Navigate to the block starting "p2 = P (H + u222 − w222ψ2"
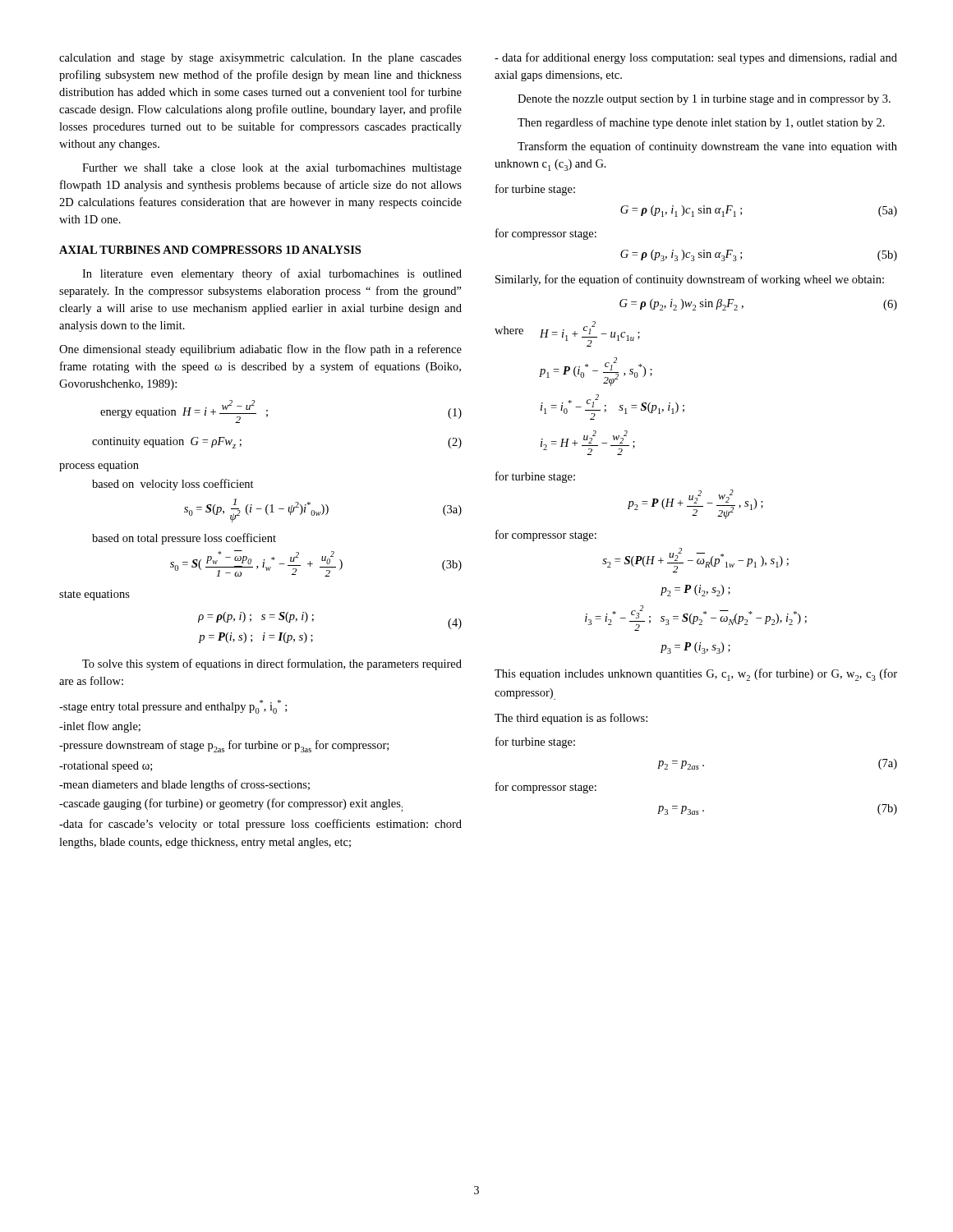The image size is (953, 1232). [696, 504]
